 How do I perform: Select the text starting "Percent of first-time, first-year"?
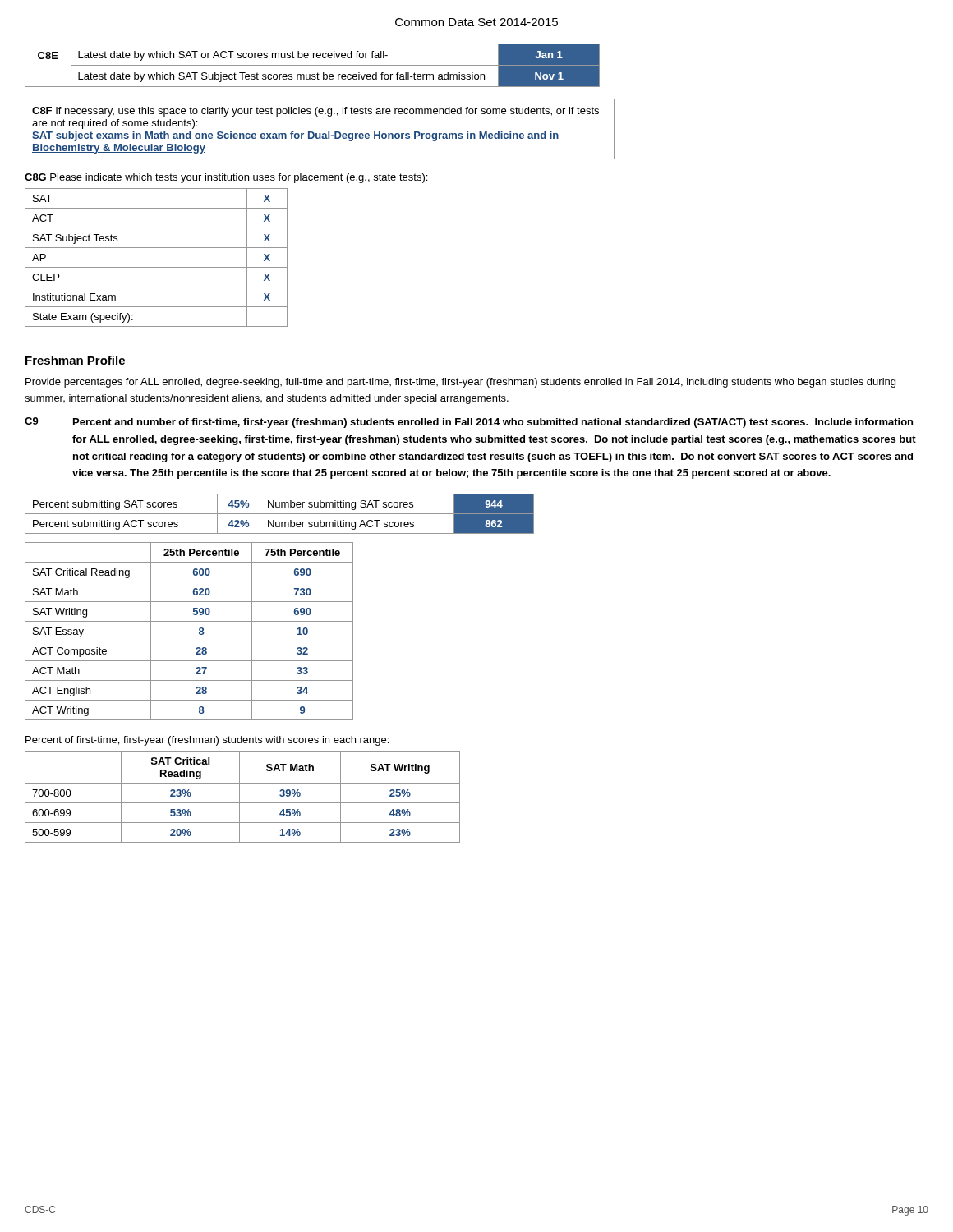pos(207,740)
